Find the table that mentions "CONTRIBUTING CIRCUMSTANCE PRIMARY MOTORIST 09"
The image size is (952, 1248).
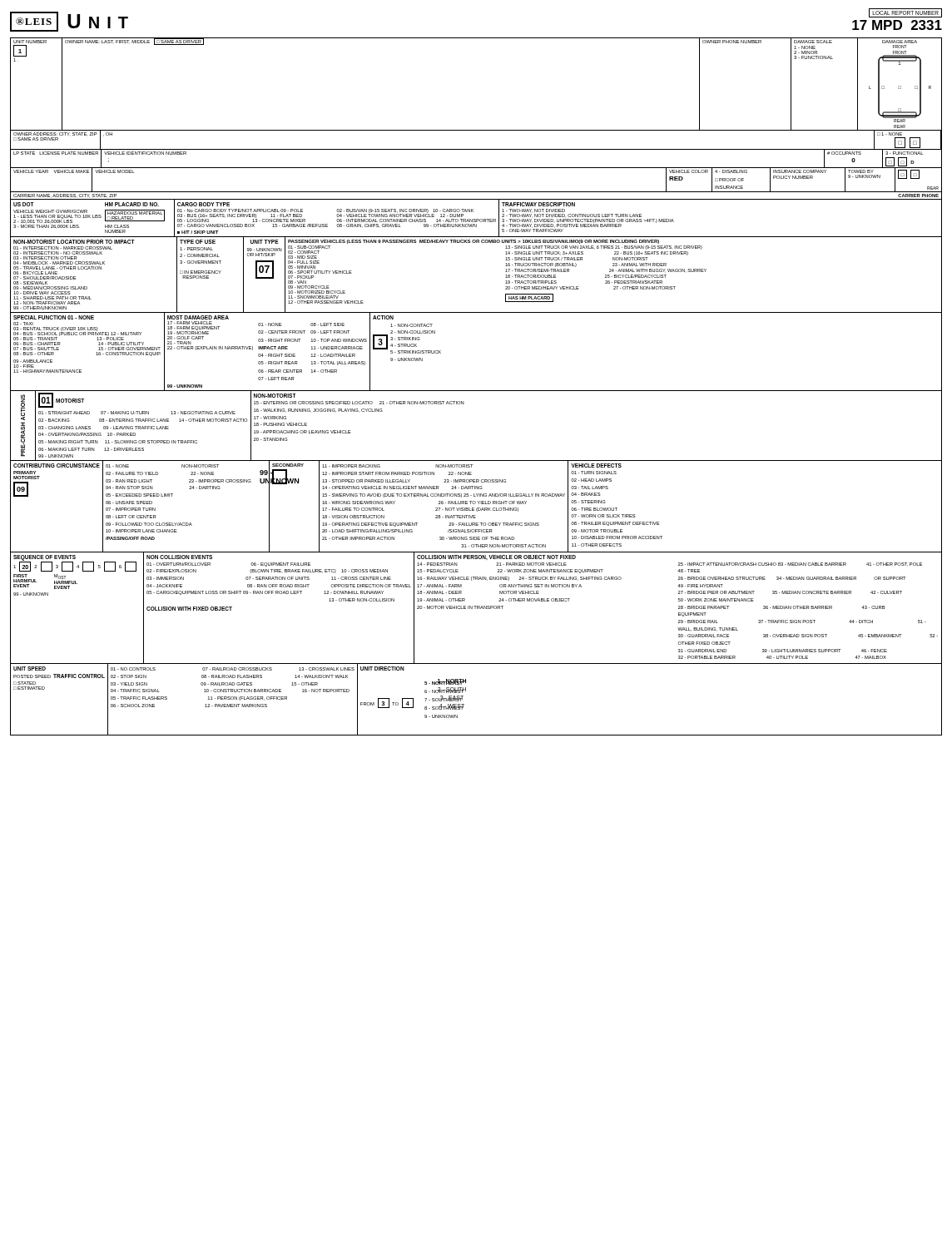click(476, 507)
